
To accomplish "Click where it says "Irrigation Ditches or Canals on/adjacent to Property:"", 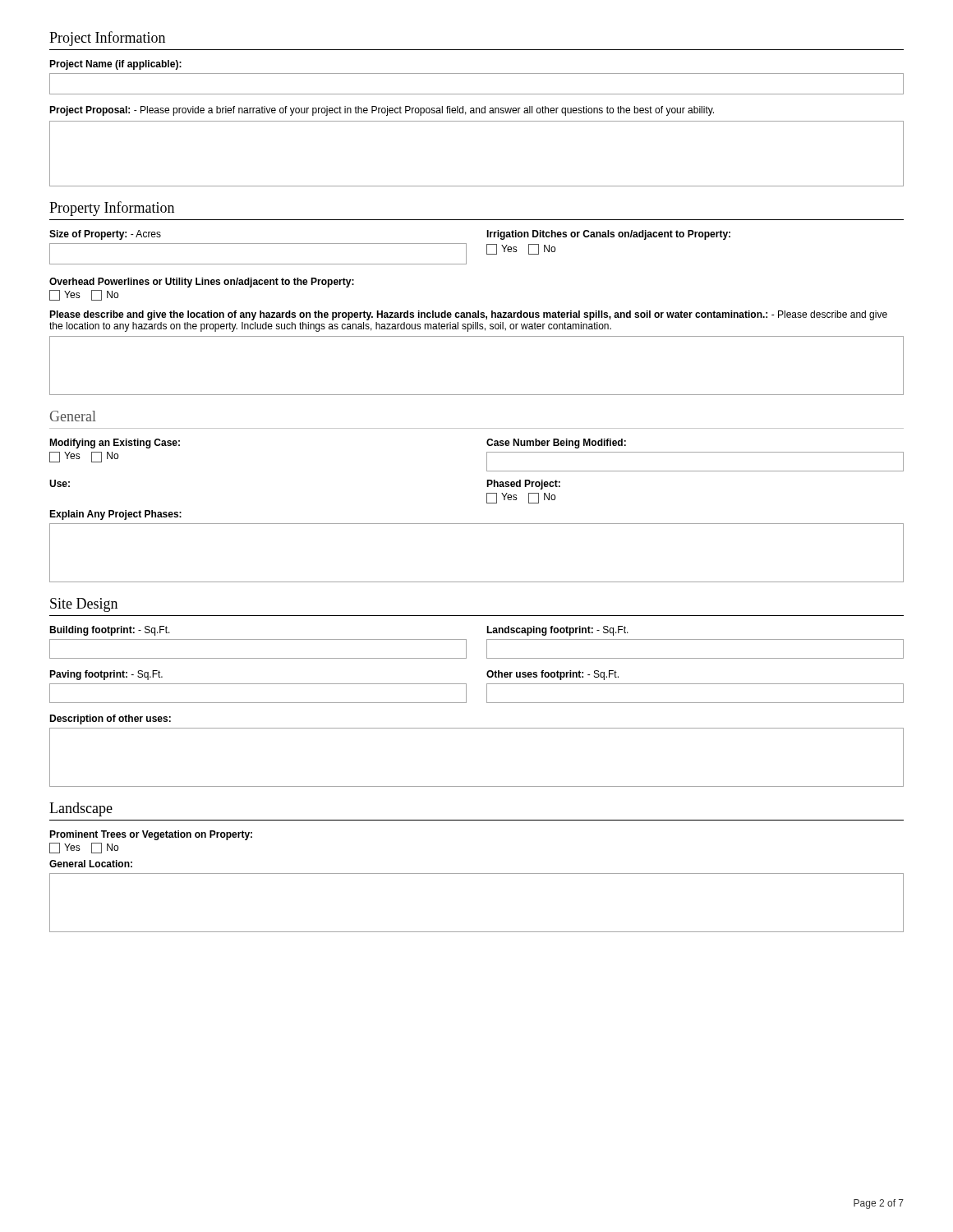I will 609,234.
